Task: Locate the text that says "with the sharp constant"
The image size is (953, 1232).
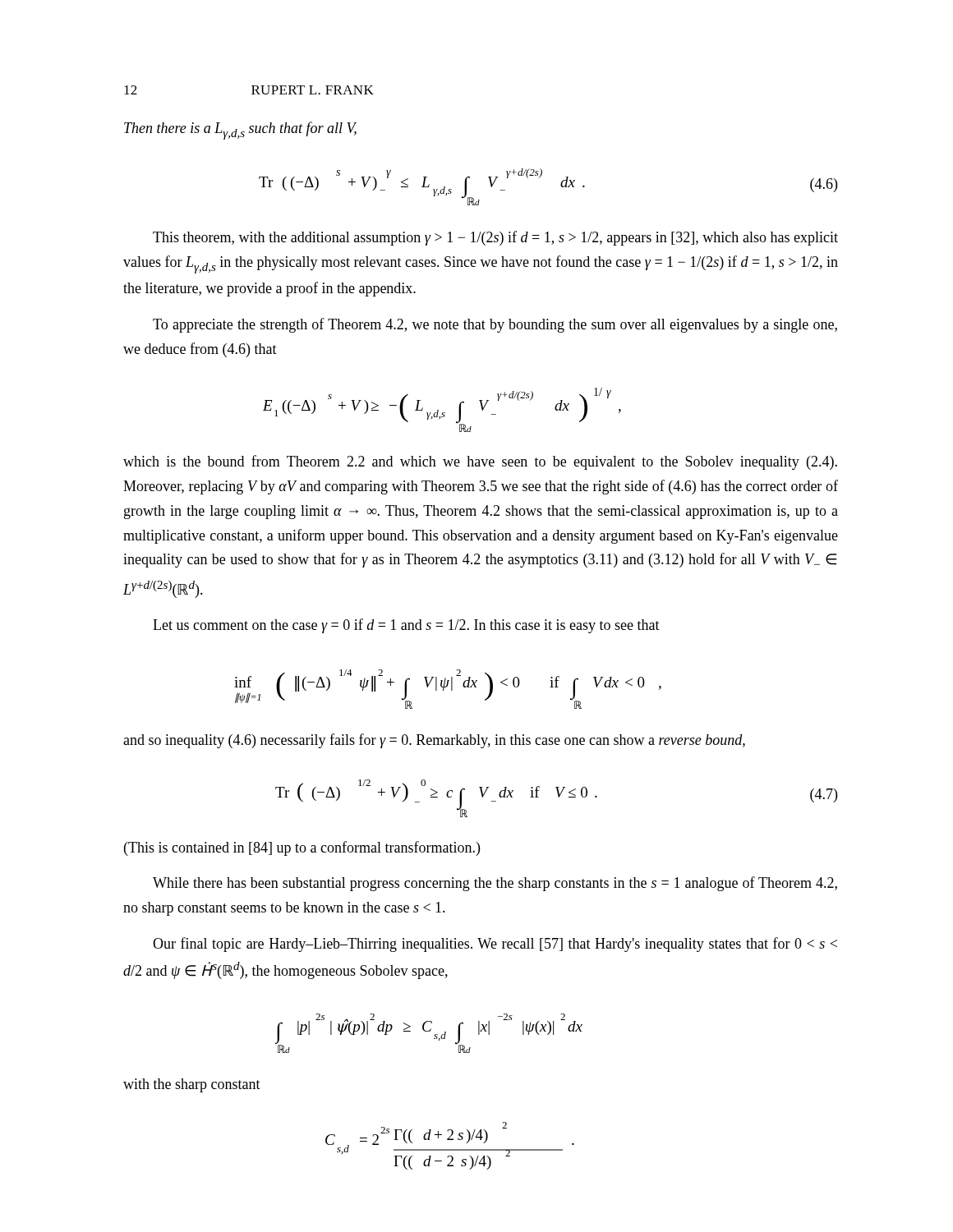Action: (192, 1084)
